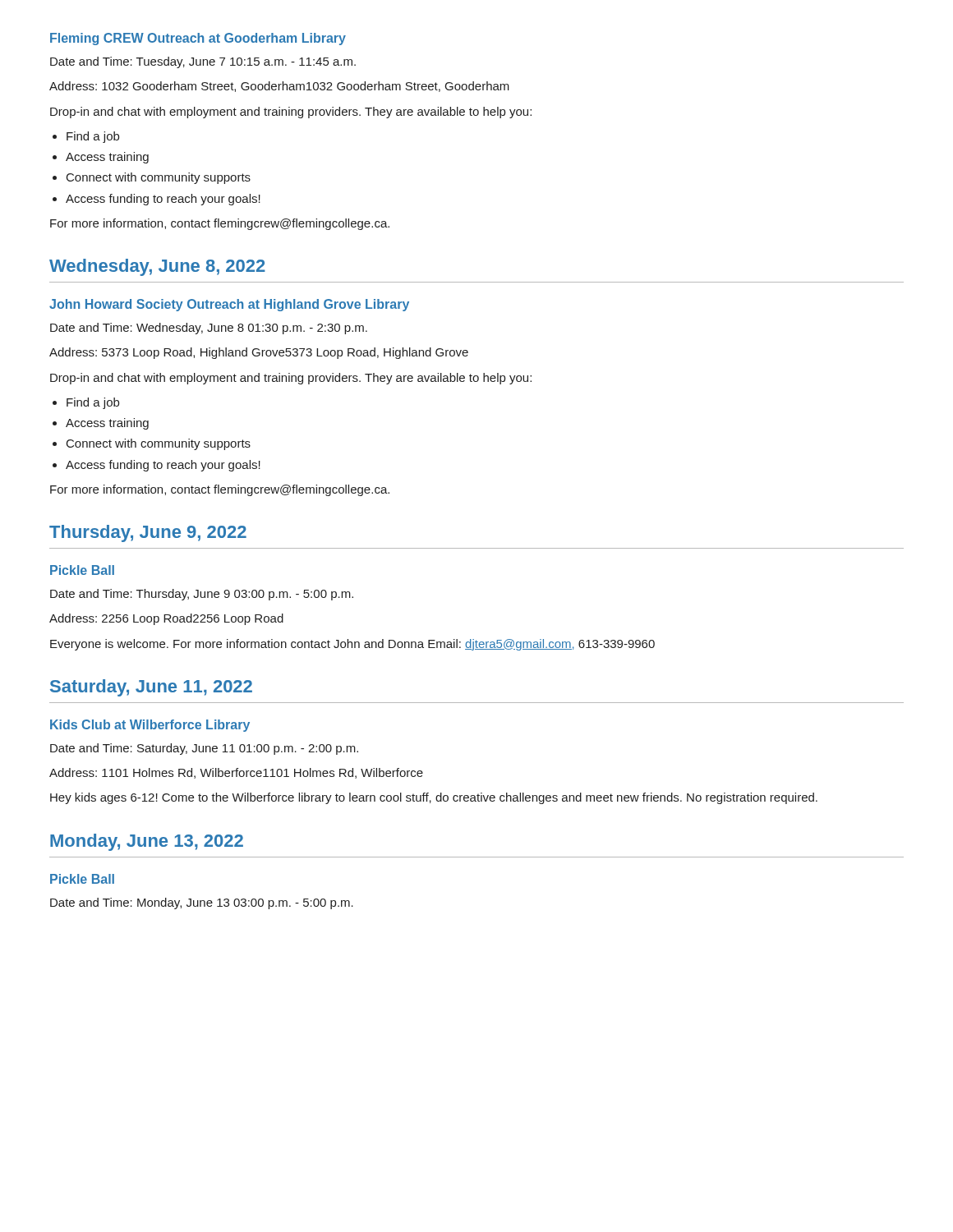The height and width of the screenshot is (1232, 953).
Task: Find "Thursday, June 9, 2022" on this page
Action: [x=148, y=533]
